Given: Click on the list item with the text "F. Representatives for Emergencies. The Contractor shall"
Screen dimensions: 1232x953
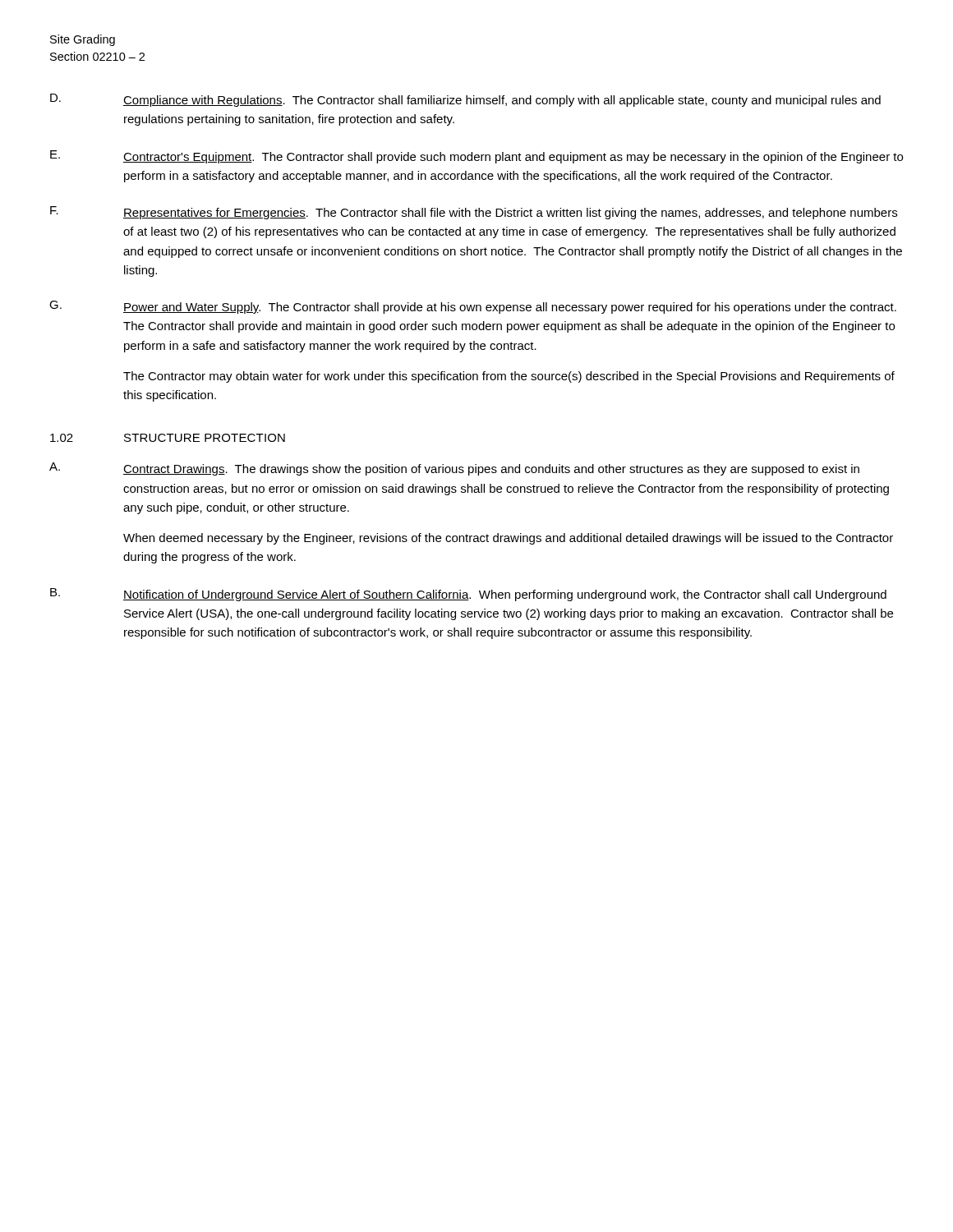Looking at the screenshot, I should [476, 241].
